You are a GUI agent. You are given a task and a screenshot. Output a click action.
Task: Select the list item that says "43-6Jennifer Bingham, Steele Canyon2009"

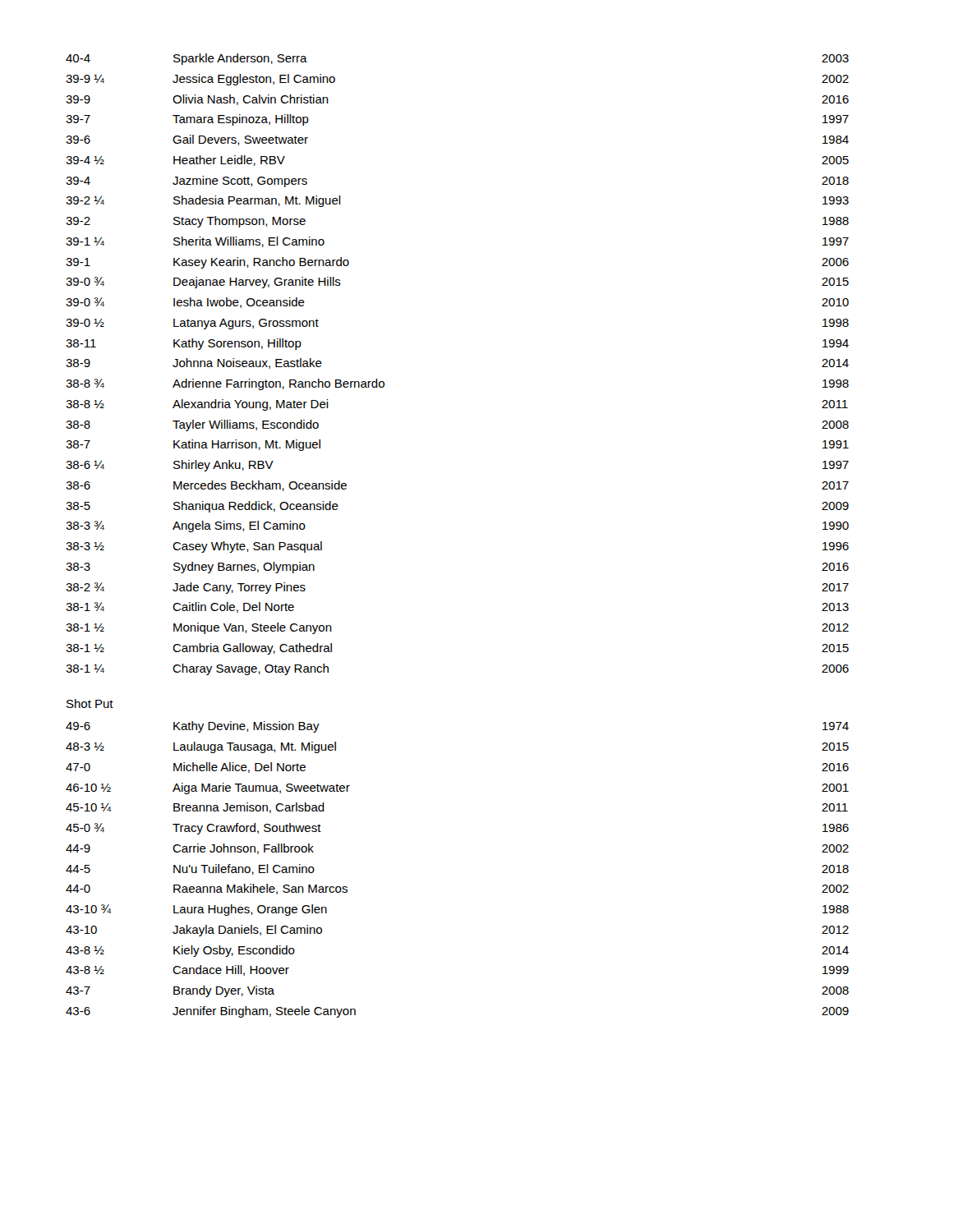71,1011
